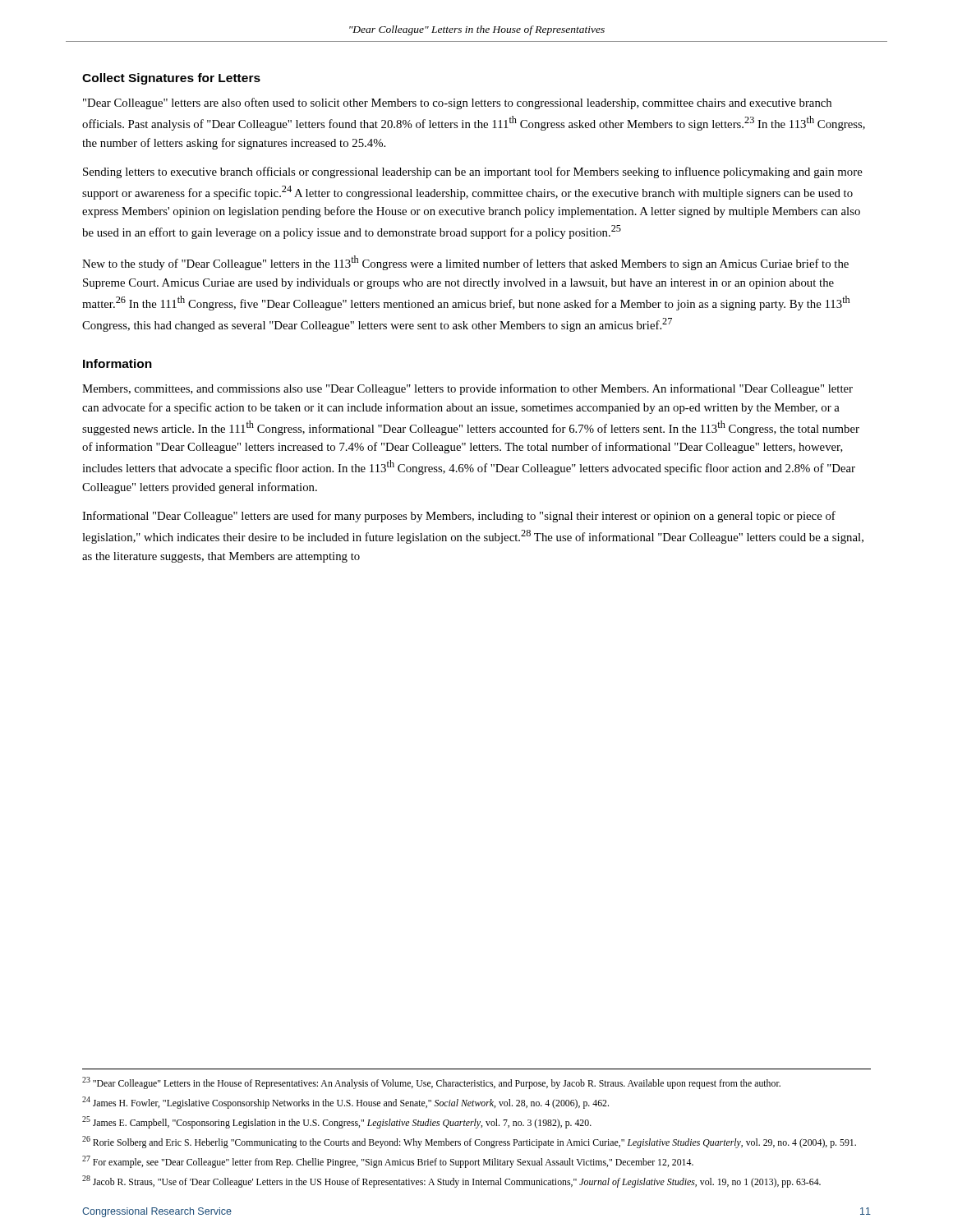The image size is (953, 1232).
Task: Point to the block starting "Sending letters to executive branch officials or"
Action: [472, 202]
